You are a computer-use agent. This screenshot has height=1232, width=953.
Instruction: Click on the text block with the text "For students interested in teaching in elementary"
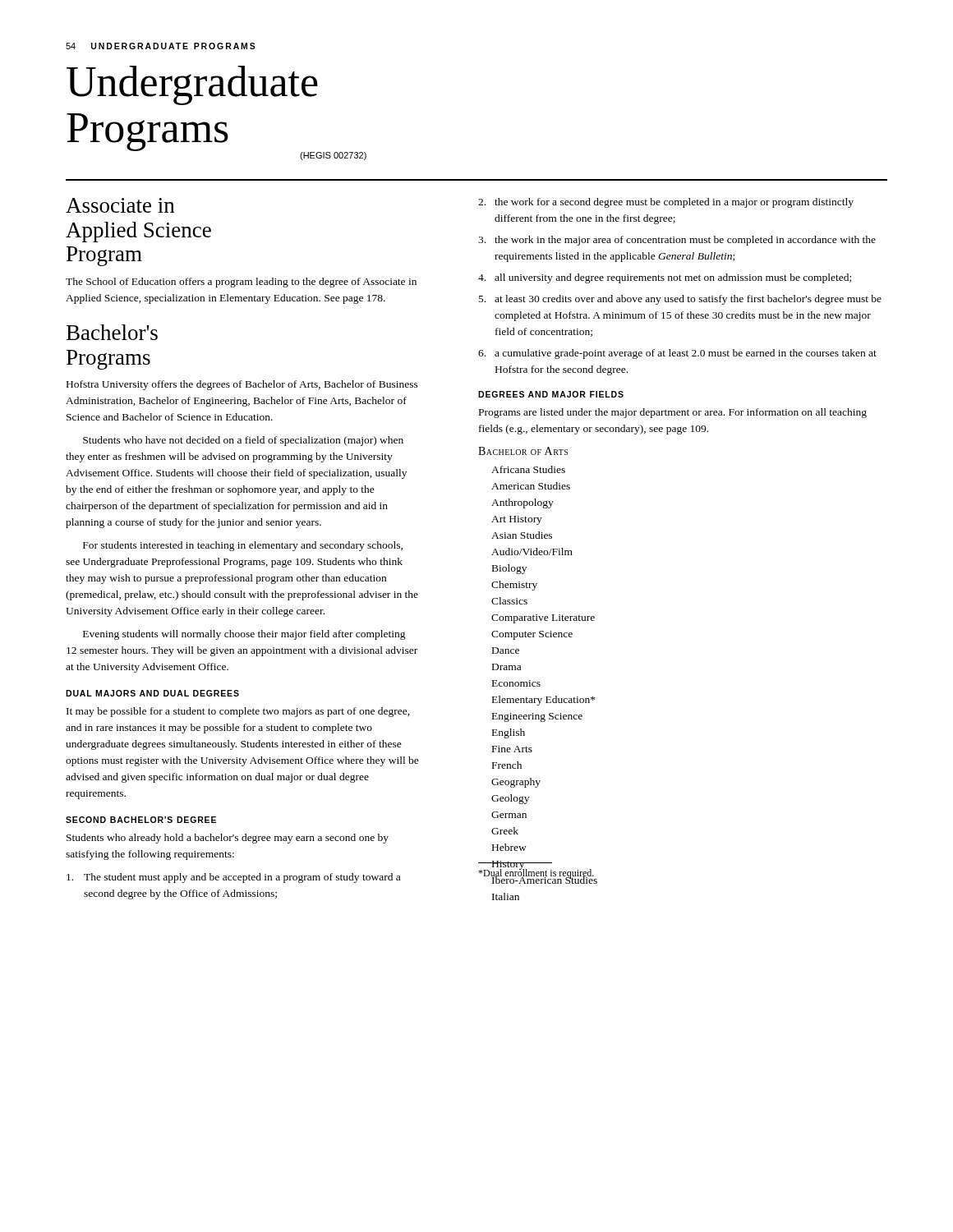click(242, 578)
